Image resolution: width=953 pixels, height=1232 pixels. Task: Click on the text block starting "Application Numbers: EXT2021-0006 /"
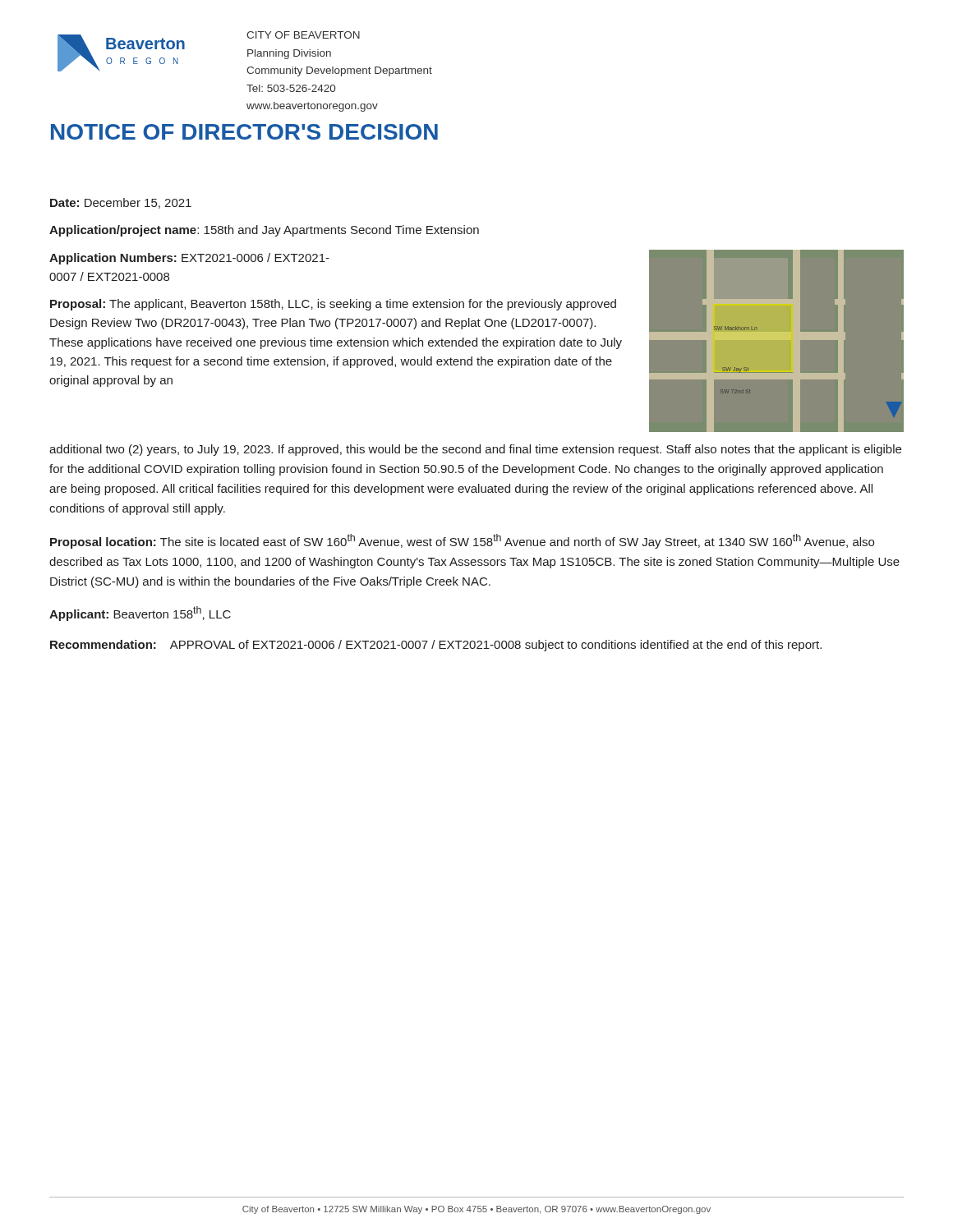[x=189, y=267]
